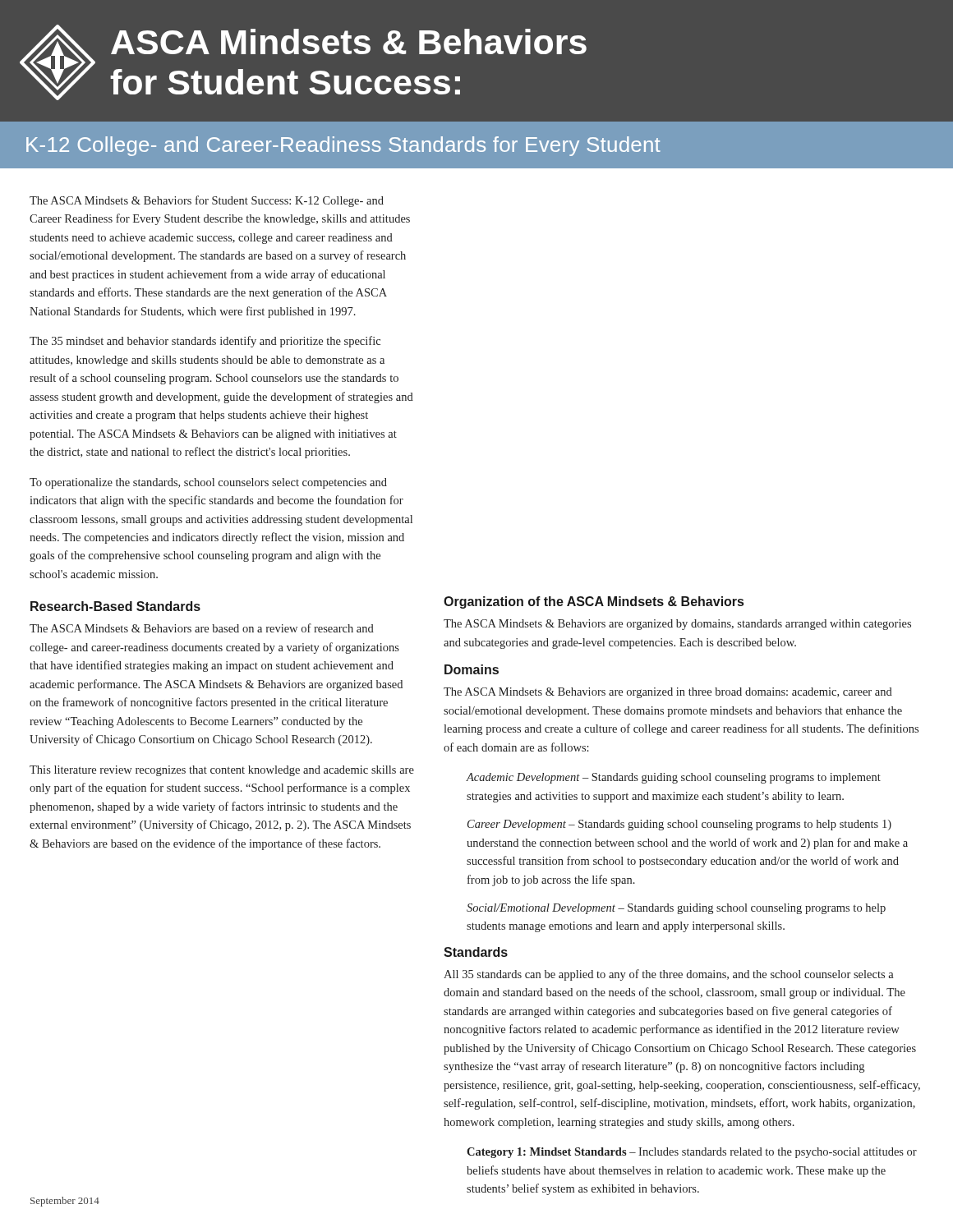
Task: Find the region starting "Career Development – Standards"
Action: 684,852
